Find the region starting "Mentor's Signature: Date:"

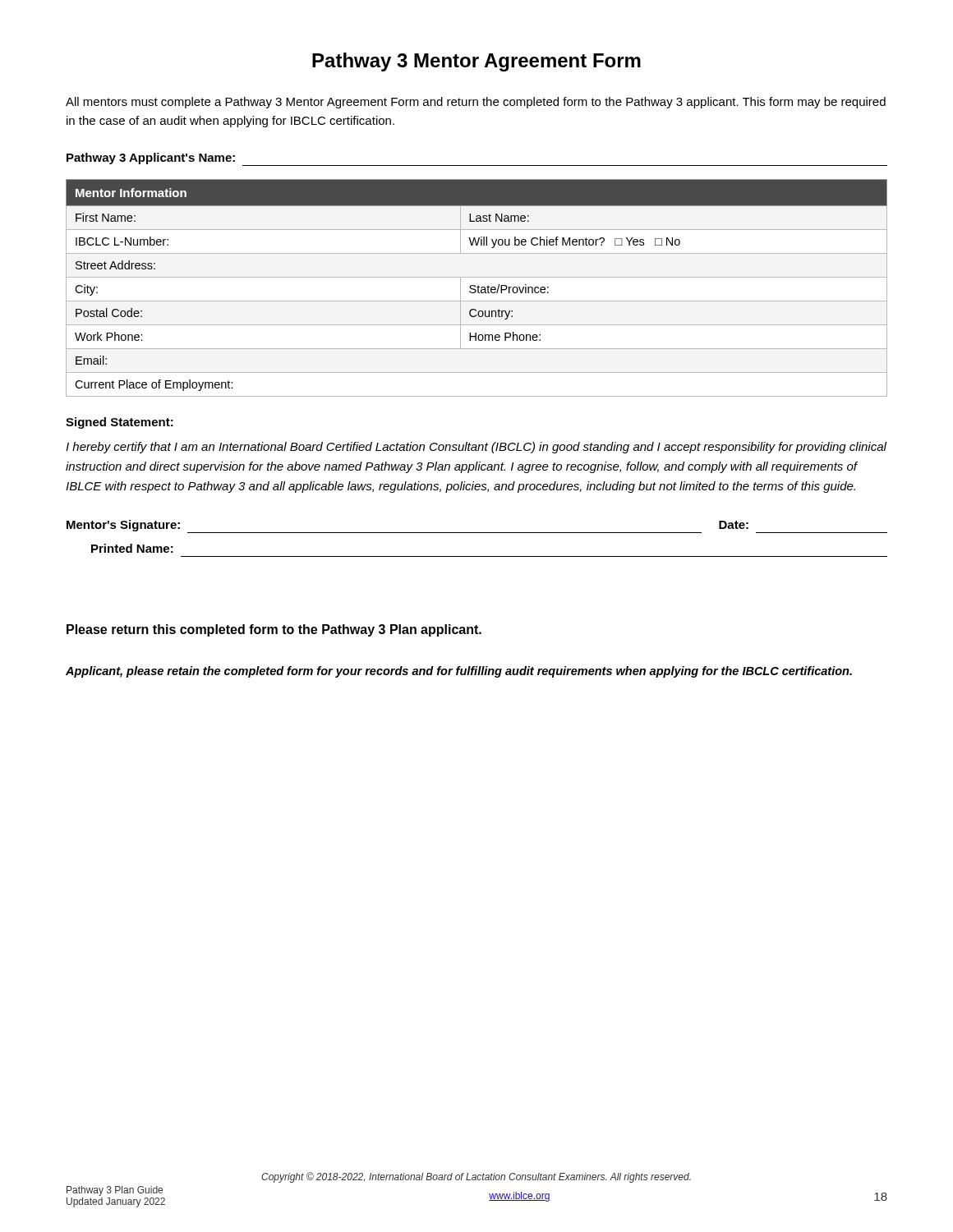tap(476, 525)
